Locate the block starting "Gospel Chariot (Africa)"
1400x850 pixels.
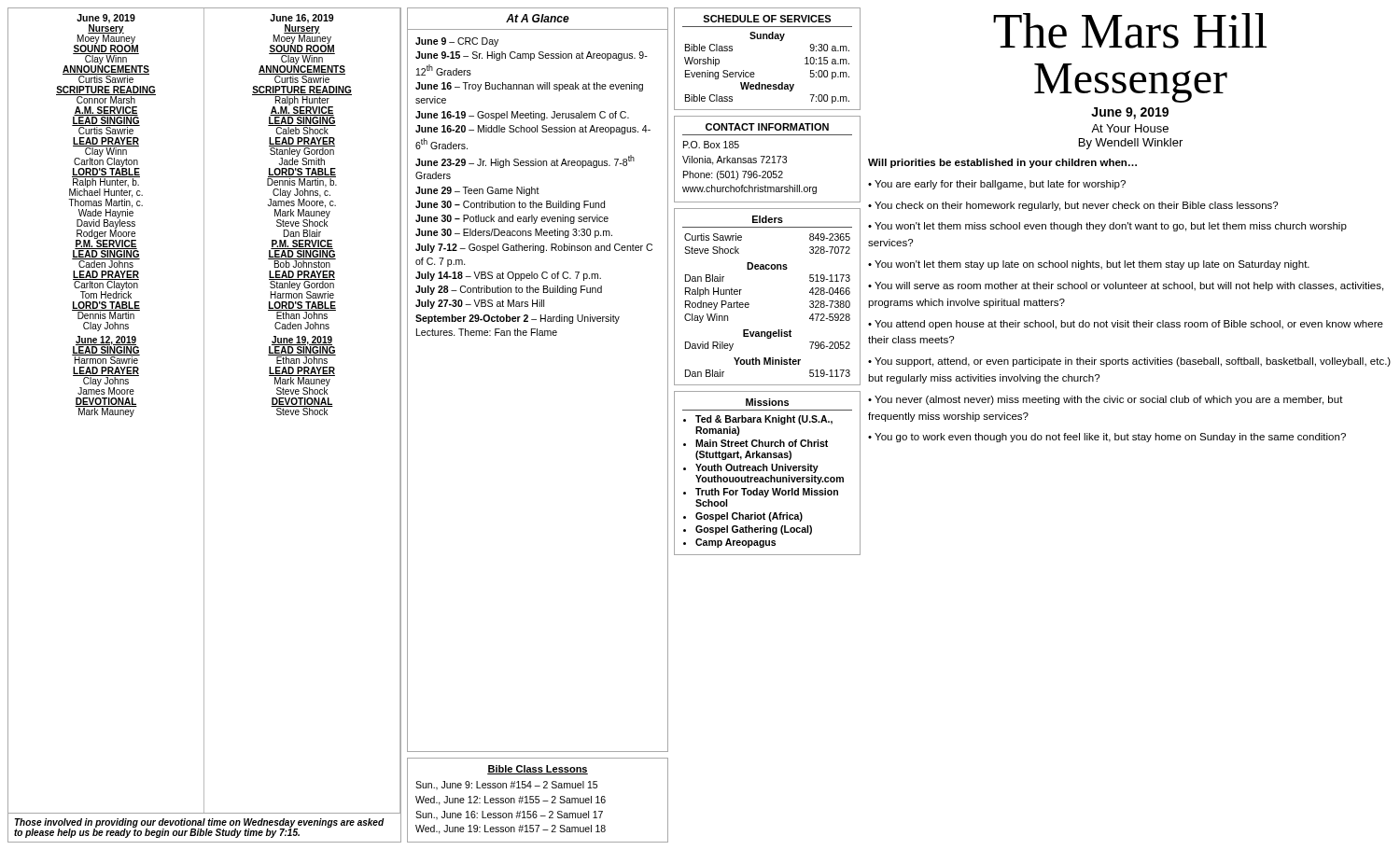click(x=749, y=516)
